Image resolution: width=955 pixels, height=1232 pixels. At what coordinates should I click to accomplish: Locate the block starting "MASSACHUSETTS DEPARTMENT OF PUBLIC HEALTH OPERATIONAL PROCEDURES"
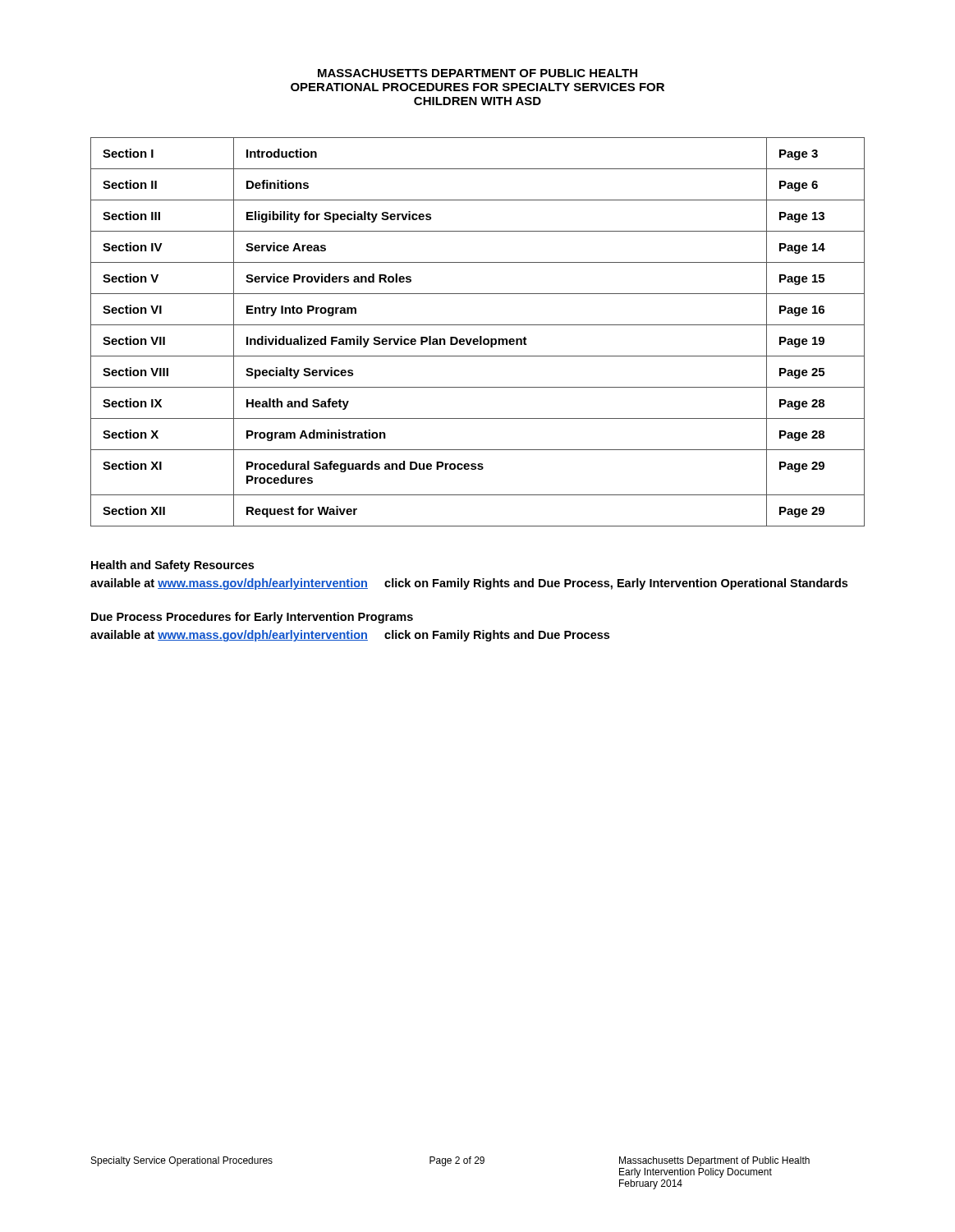pos(478,87)
